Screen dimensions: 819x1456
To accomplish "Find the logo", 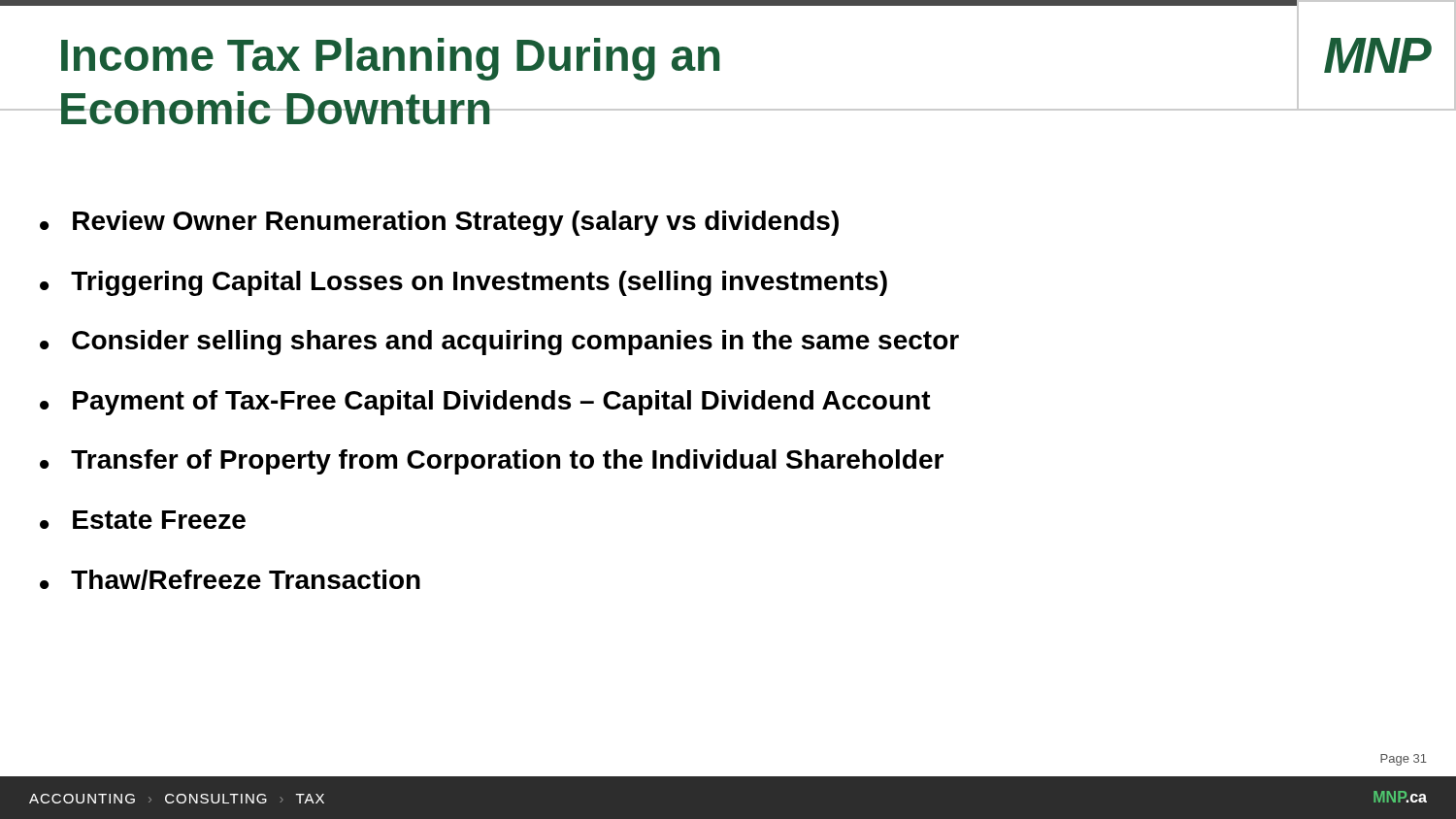I will tap(1376, 55).
